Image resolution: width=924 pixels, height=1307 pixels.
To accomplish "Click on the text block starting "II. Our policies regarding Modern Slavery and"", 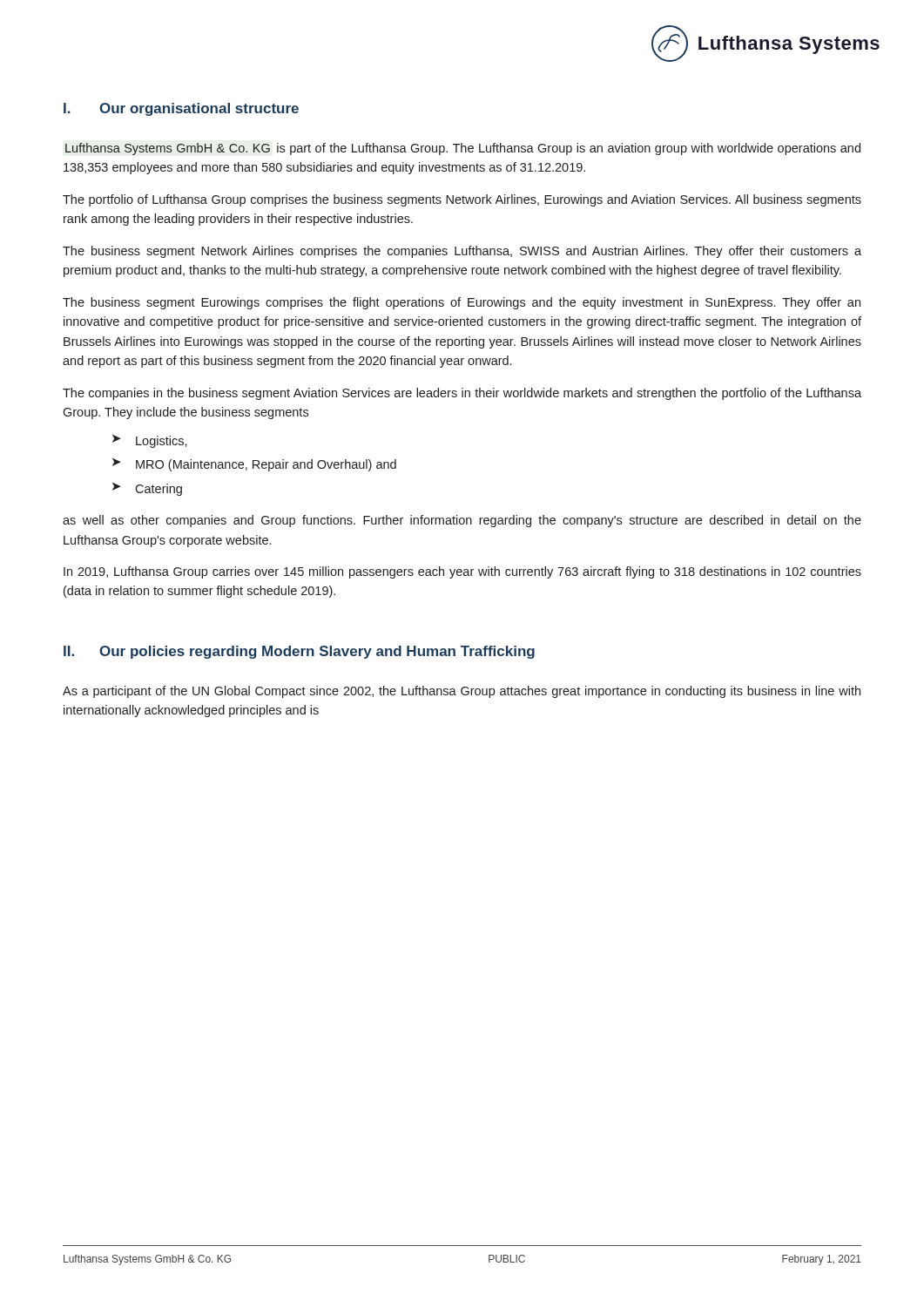I will (x=299, y=652).
